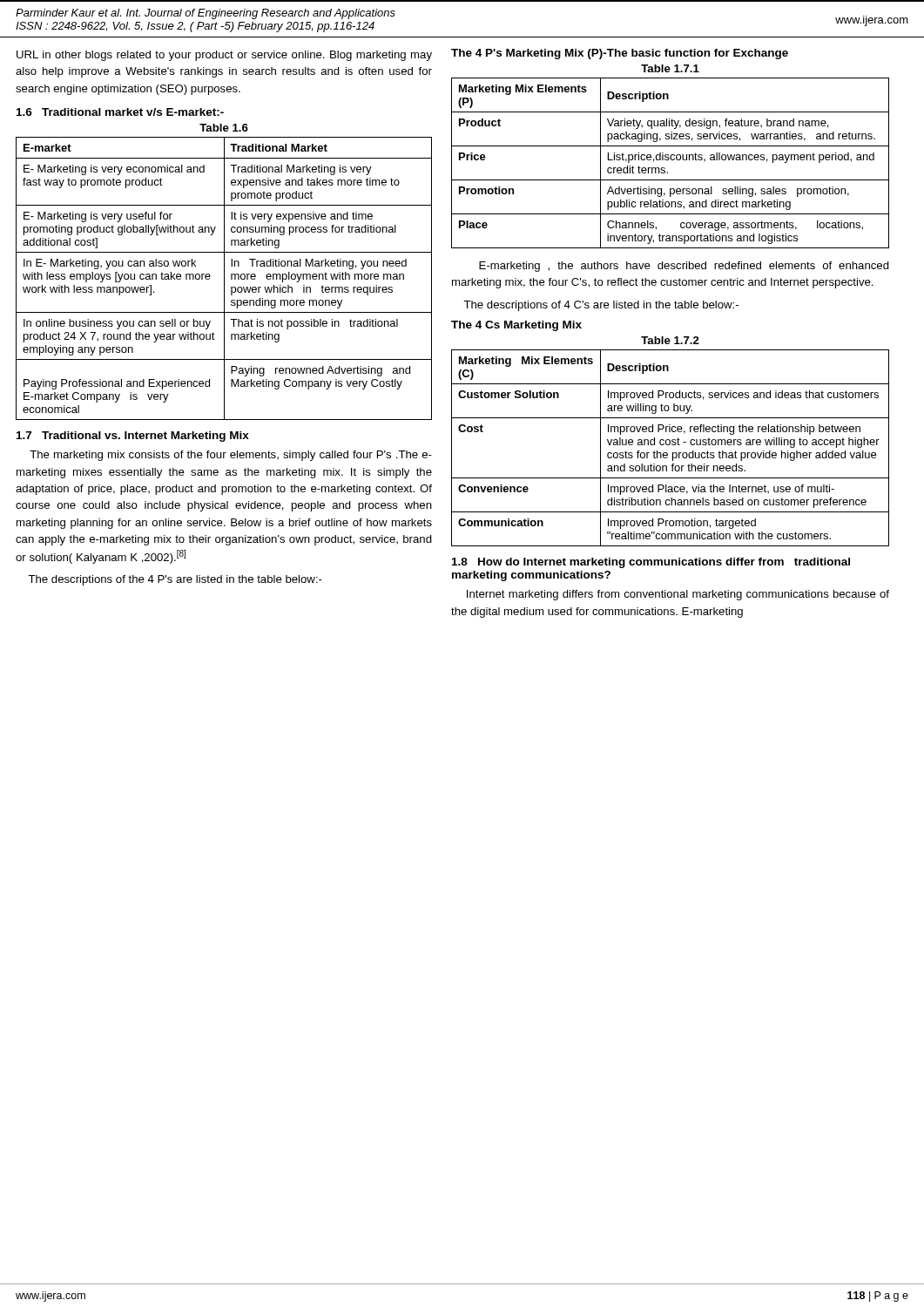Locate the table with the text "In Traditional Marketing, you"

point(224,279)
